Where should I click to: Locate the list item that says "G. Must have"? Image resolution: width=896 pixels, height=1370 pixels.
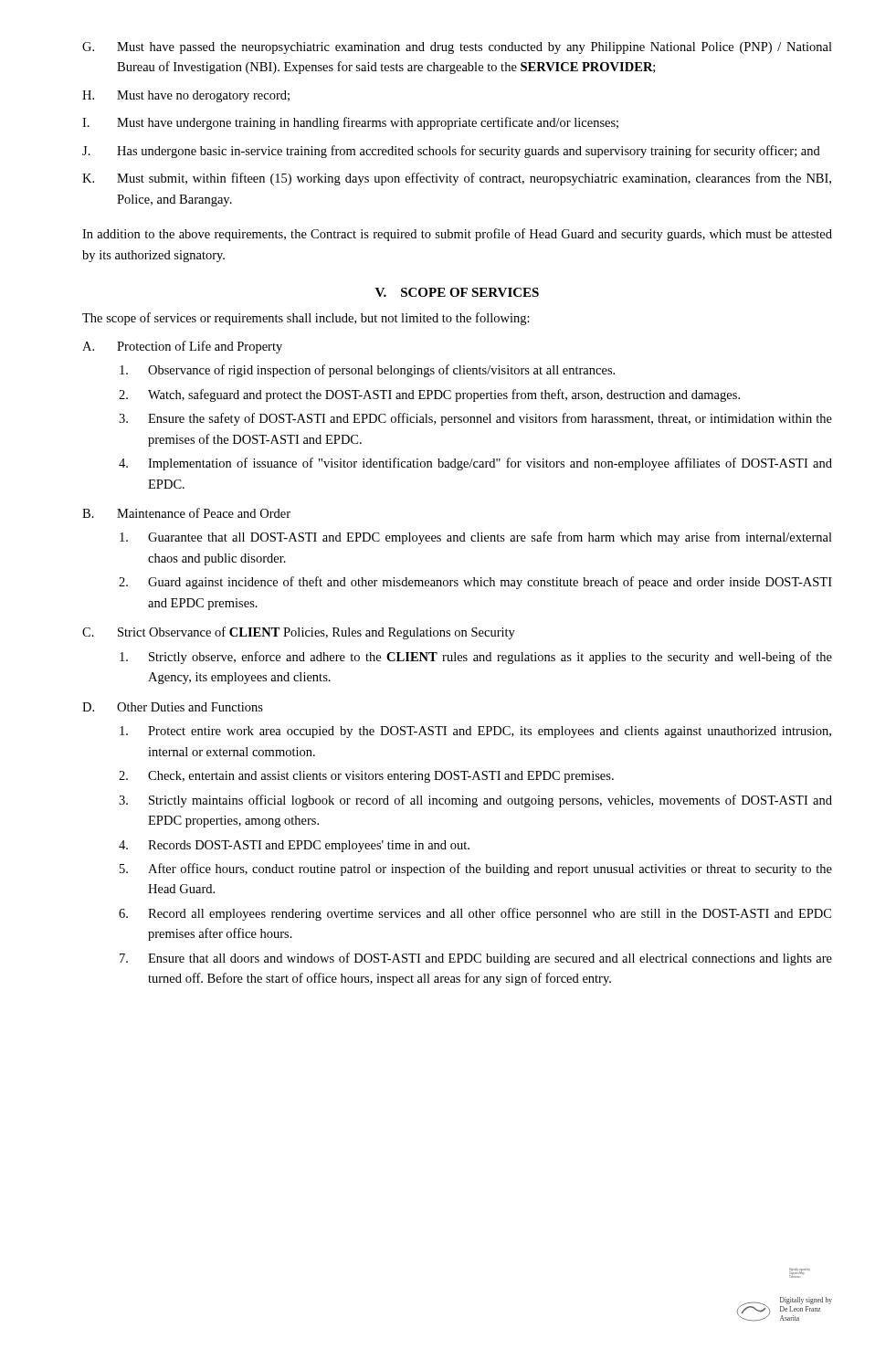point(457,57)
